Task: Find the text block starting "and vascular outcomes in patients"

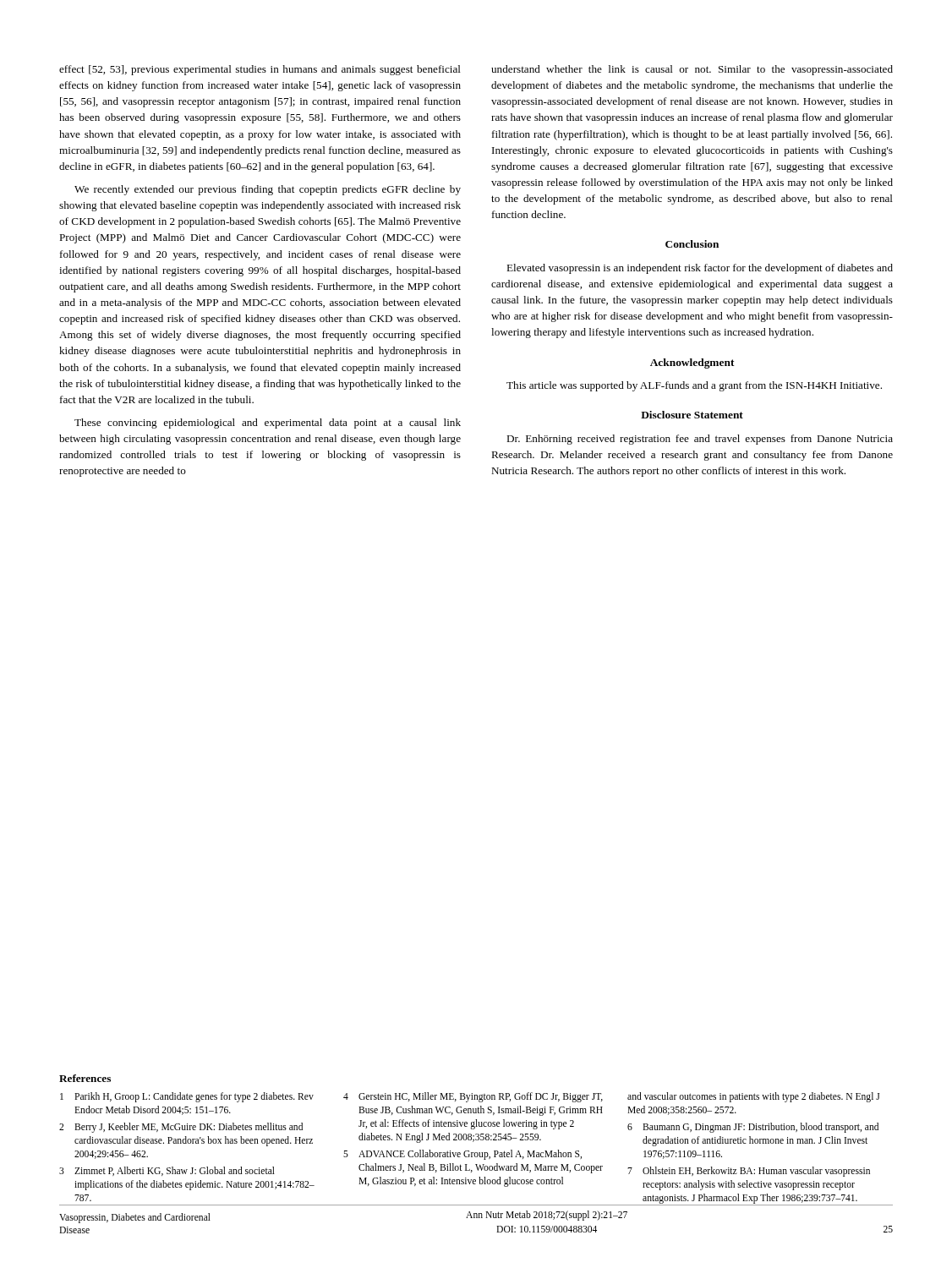Action: click(x=754, y=1104)
